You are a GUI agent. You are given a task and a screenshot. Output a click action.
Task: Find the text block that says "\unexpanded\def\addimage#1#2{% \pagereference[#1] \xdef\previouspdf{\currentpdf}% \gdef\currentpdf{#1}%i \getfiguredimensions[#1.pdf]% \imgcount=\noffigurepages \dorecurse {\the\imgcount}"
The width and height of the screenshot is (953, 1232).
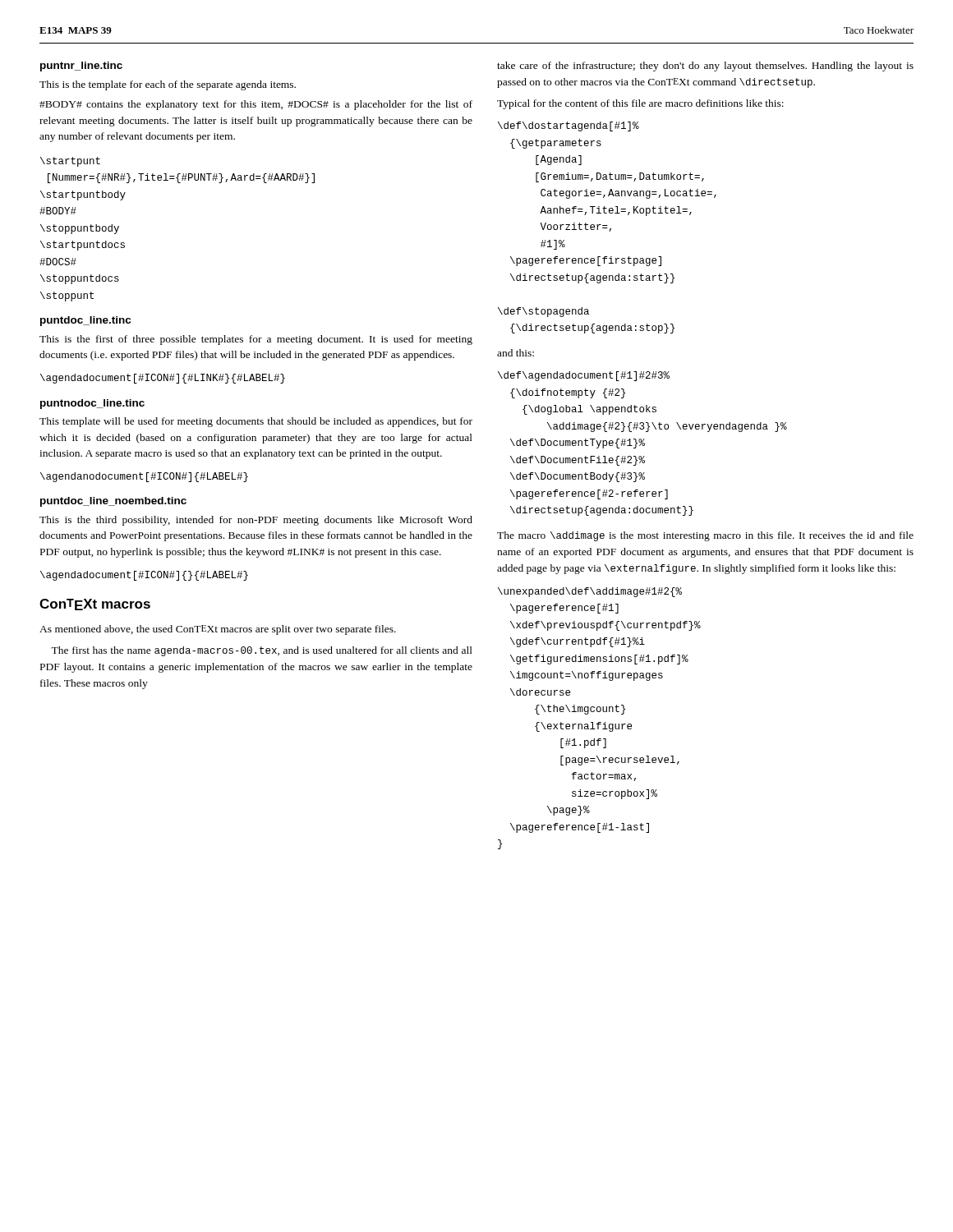tap(599, 718)
